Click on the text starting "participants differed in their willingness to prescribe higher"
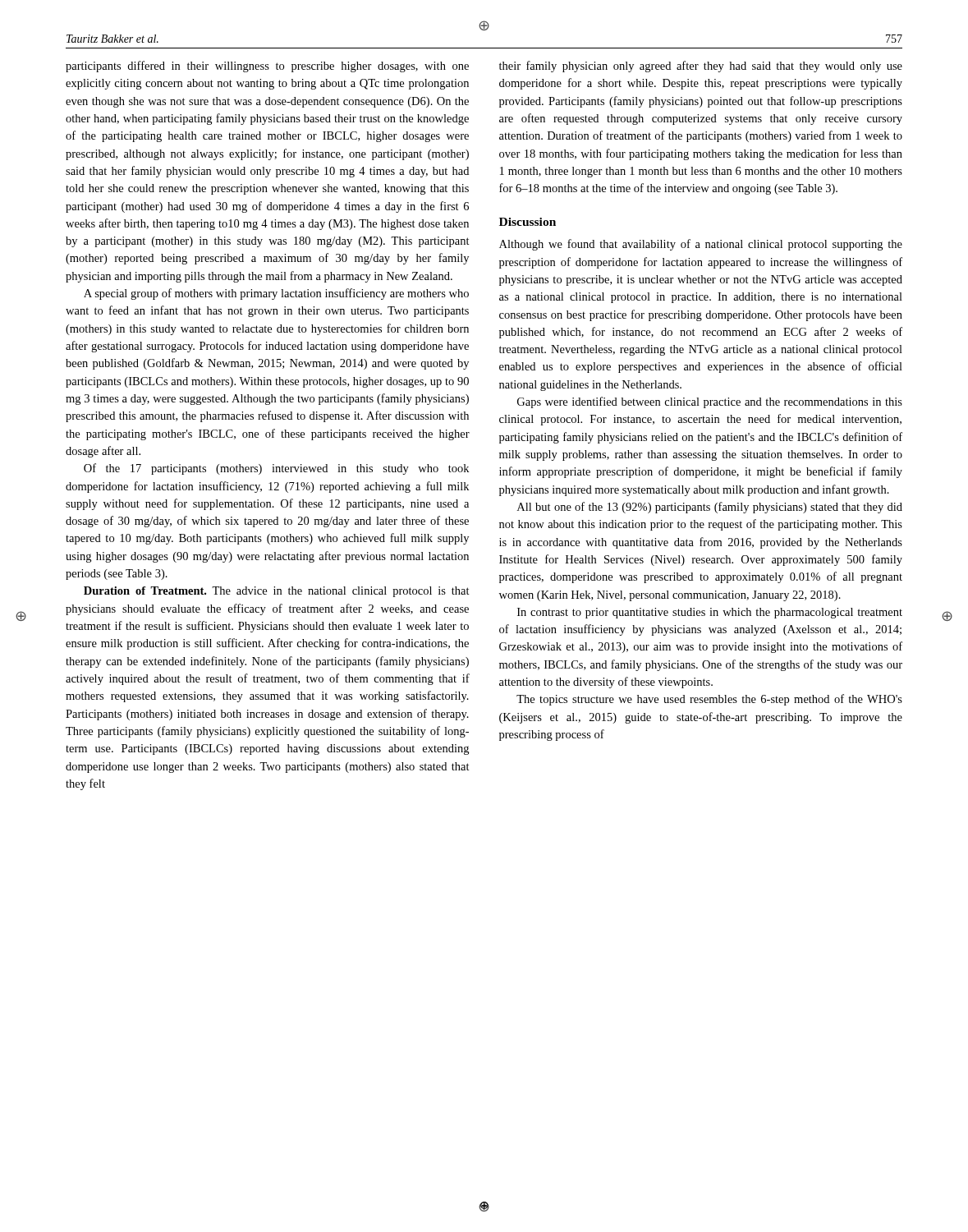Screen dimensions: 1232x968 click(267, 171)
